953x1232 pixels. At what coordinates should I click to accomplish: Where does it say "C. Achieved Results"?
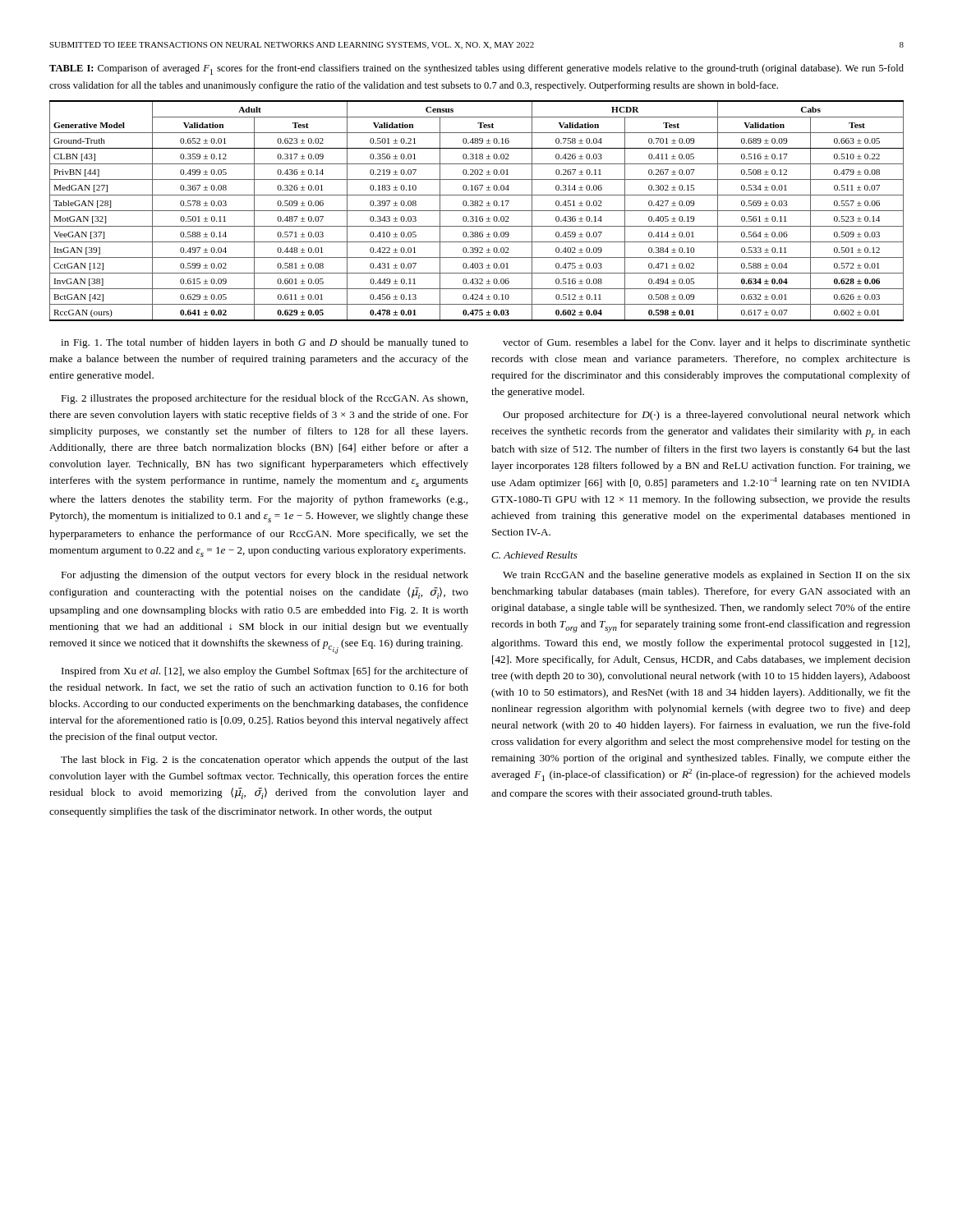coord(534,555)
